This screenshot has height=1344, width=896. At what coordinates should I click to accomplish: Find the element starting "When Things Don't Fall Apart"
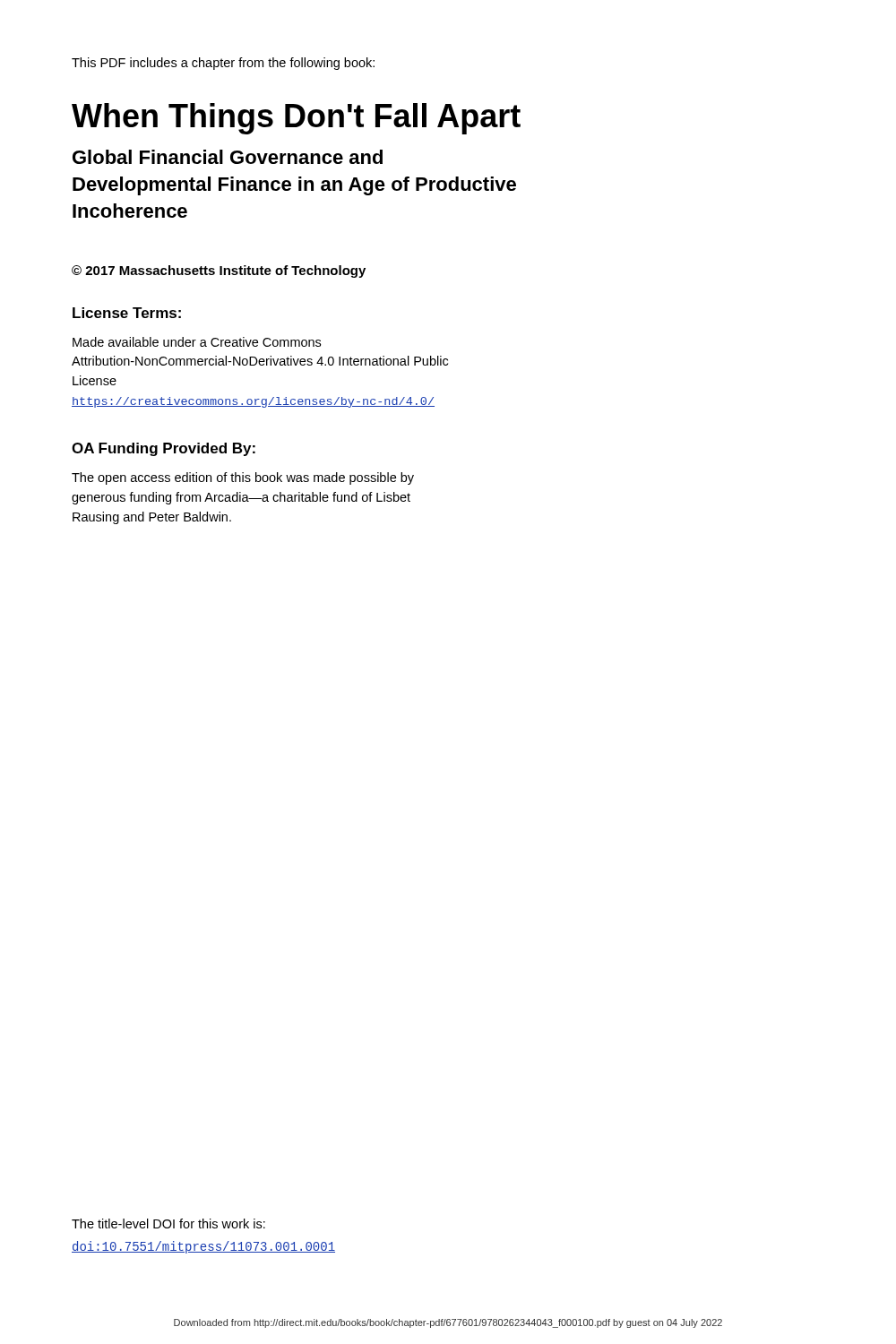(x=296, y=116)
